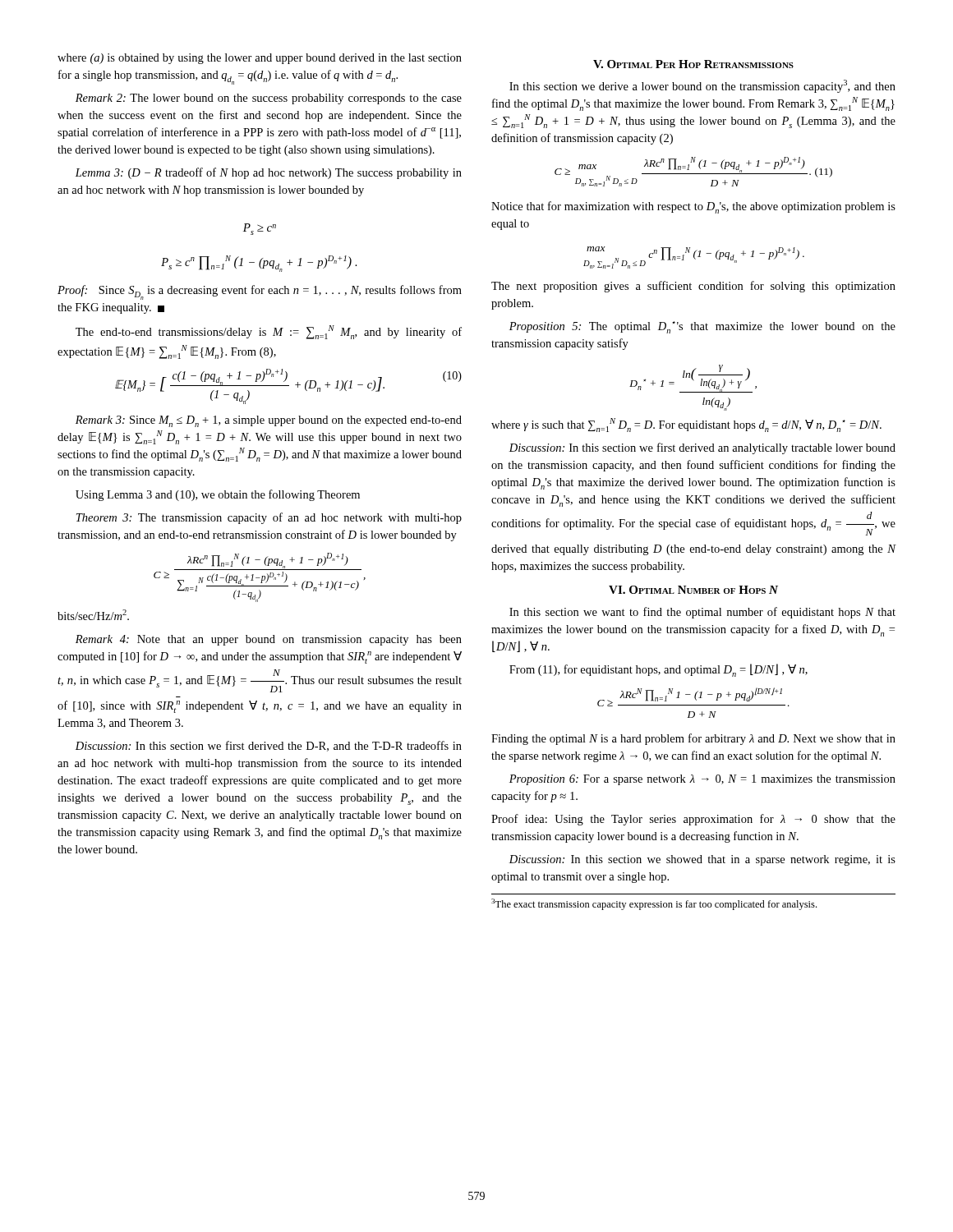The image size is (953, 1232).
Task: Select the text block starting "Proposition 5: The optimal Dn⋆'s"
Action: coord(693,335)
